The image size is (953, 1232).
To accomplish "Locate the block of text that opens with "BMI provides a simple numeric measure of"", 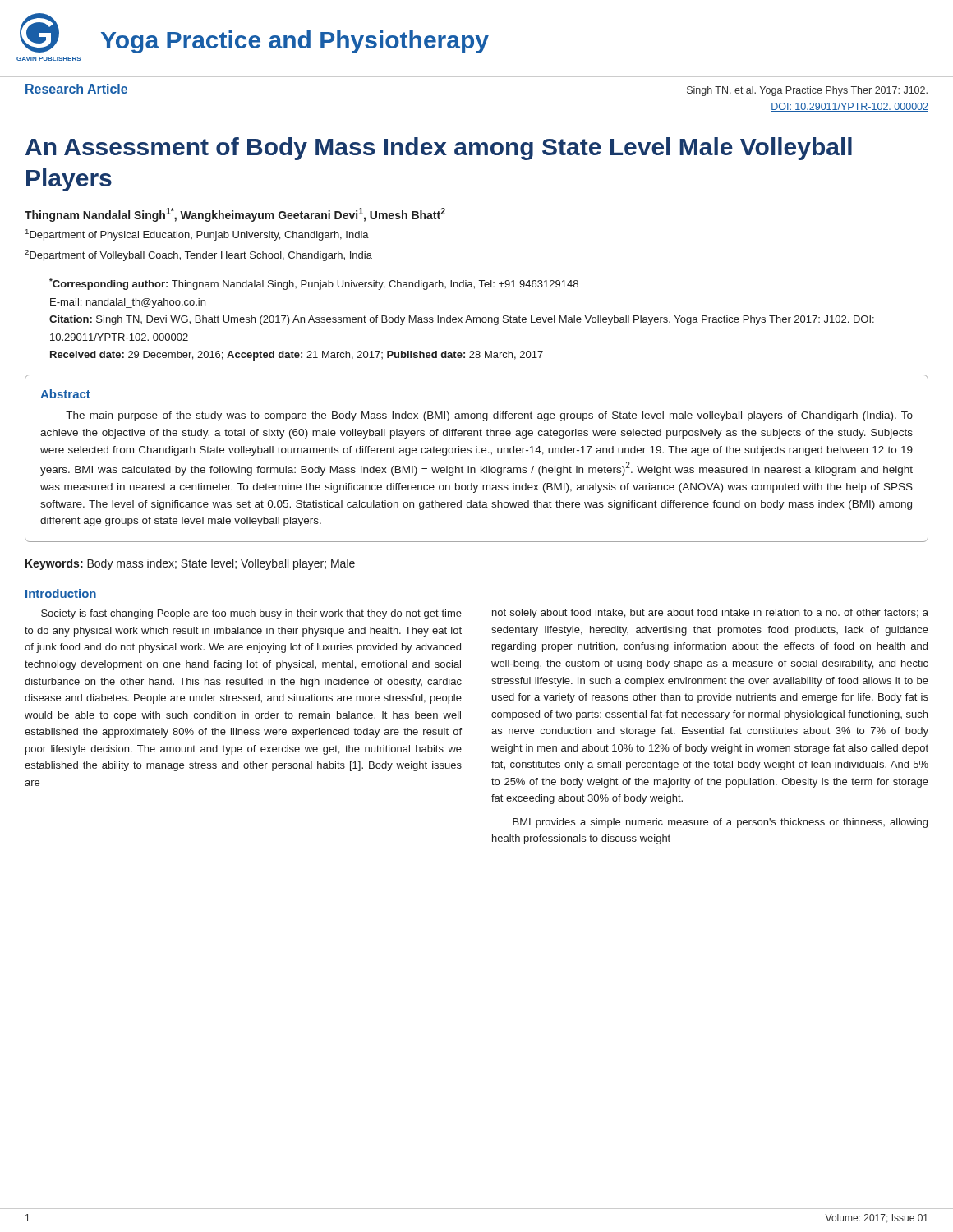I will [x=710, y=830].
